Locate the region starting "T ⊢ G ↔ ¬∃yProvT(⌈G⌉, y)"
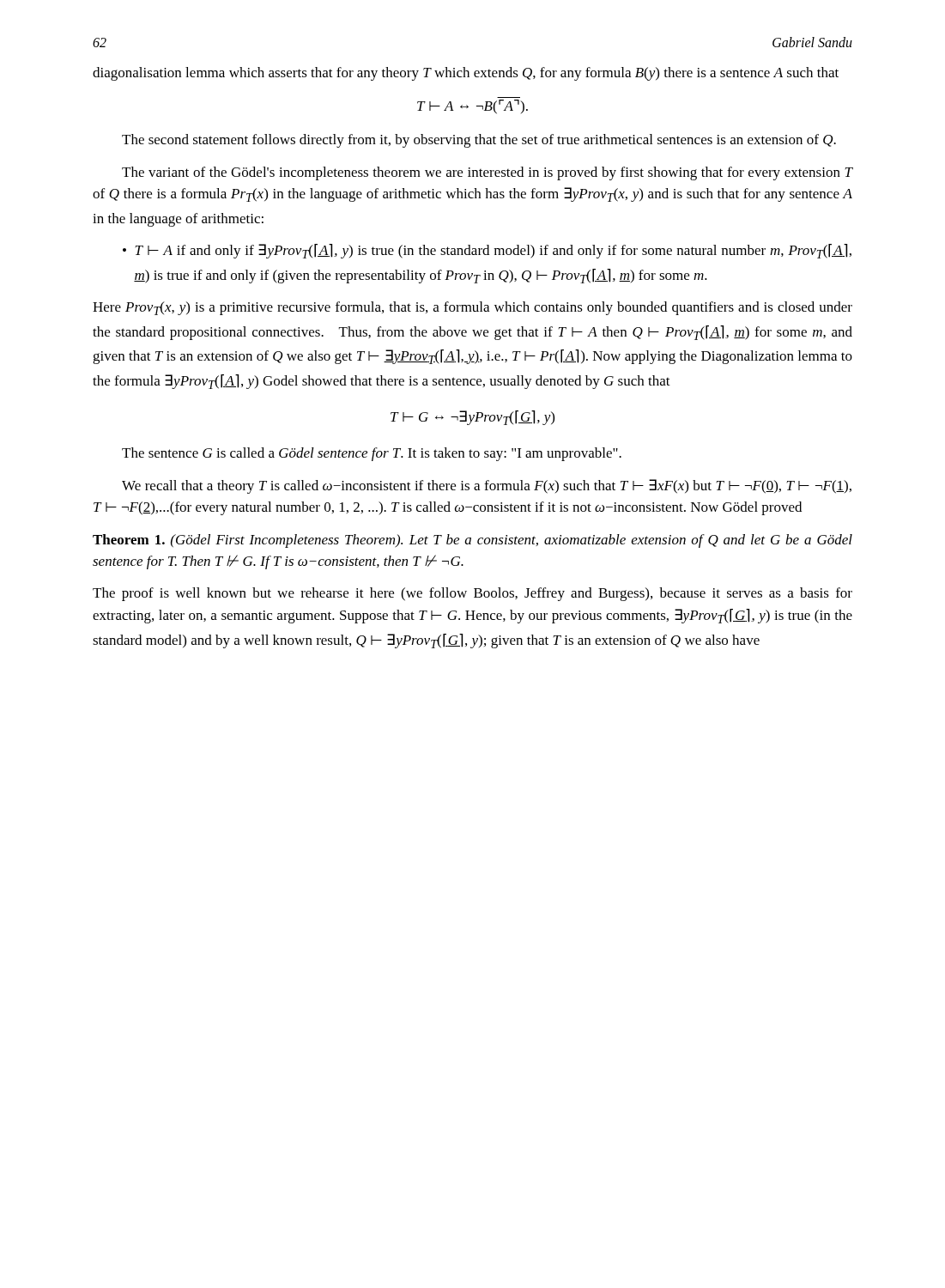 pos(472,418)
